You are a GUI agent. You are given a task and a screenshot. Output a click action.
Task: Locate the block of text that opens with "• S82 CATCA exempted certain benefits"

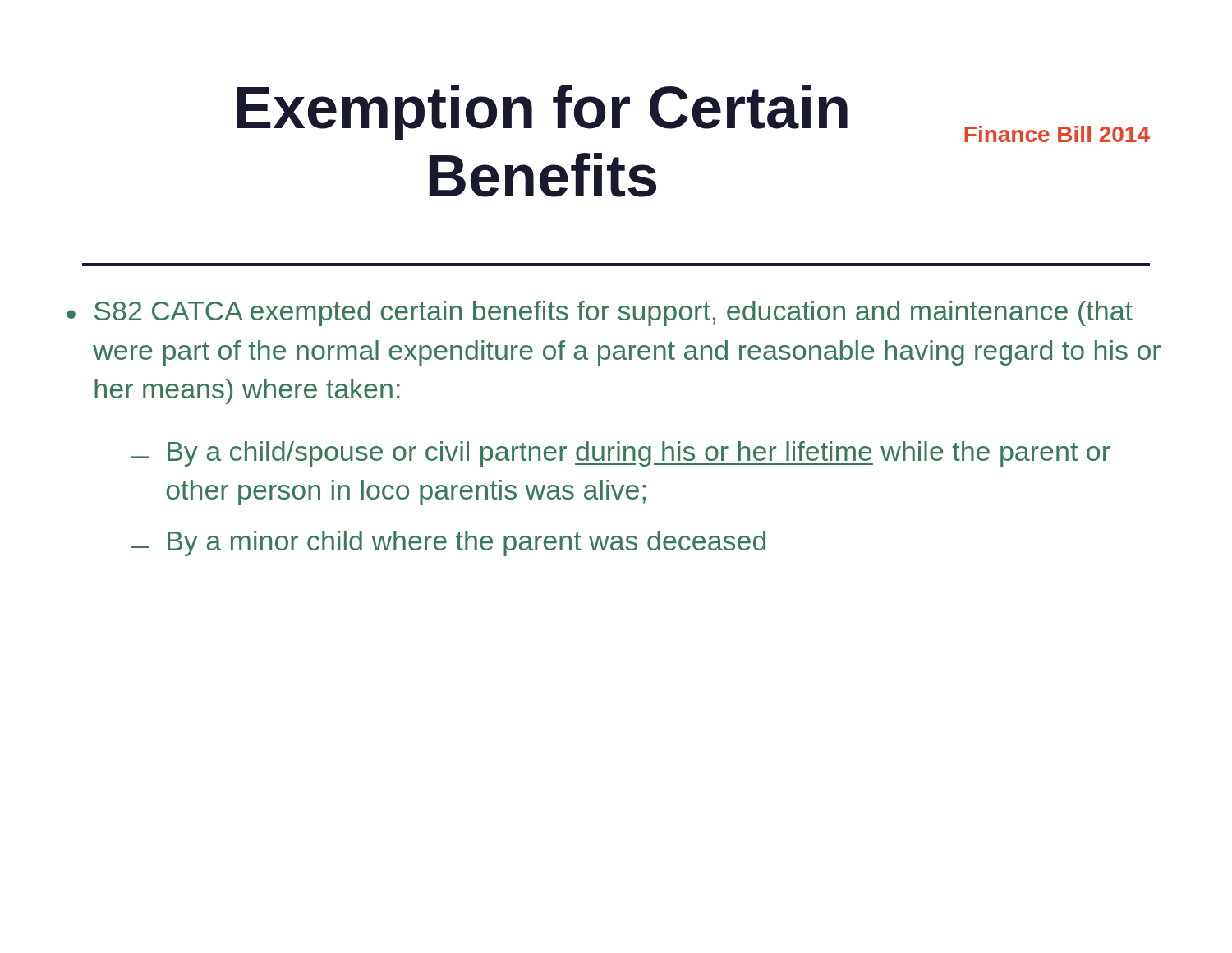click(616, 350)
